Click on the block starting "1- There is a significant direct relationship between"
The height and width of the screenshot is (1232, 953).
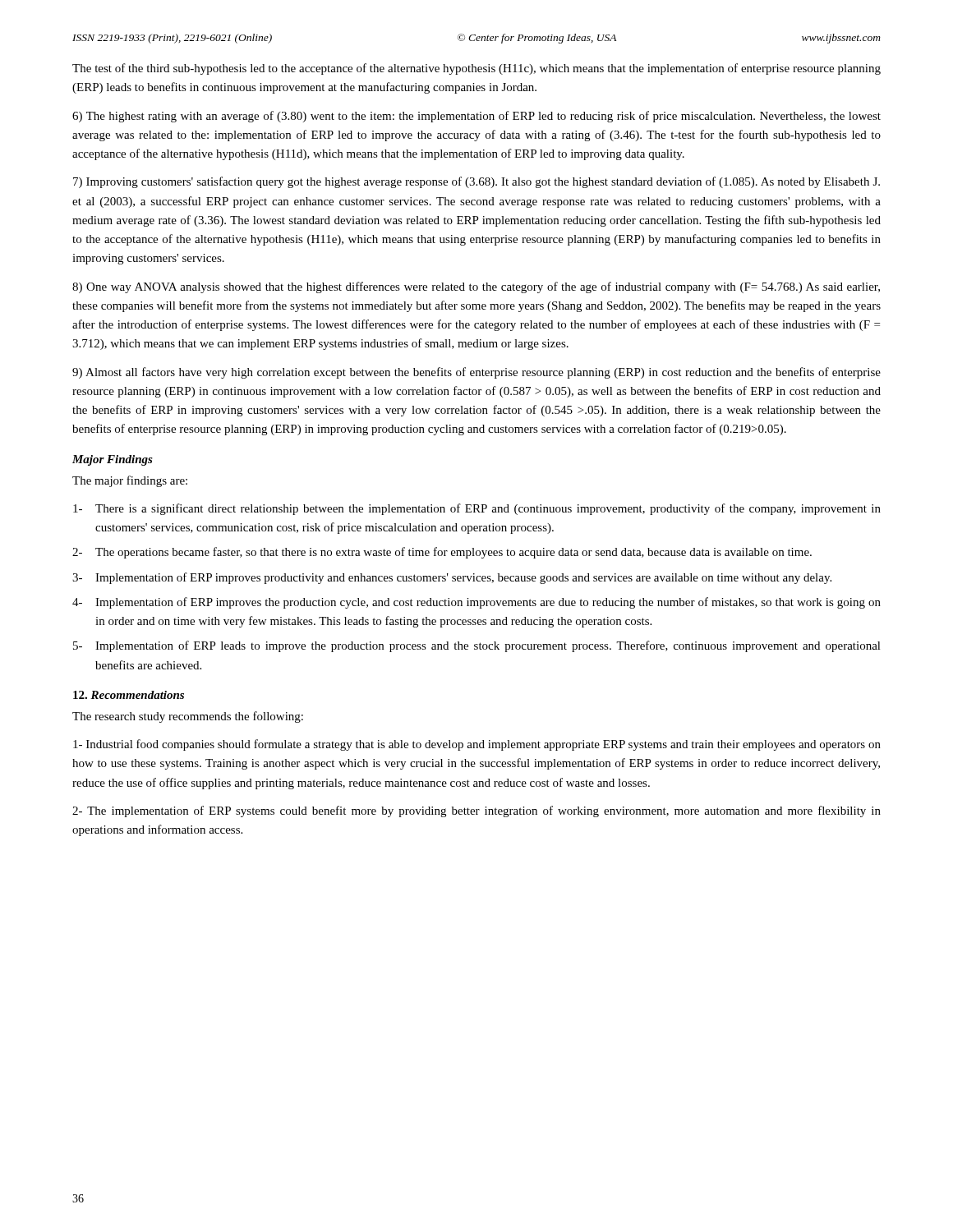(476, 518)
